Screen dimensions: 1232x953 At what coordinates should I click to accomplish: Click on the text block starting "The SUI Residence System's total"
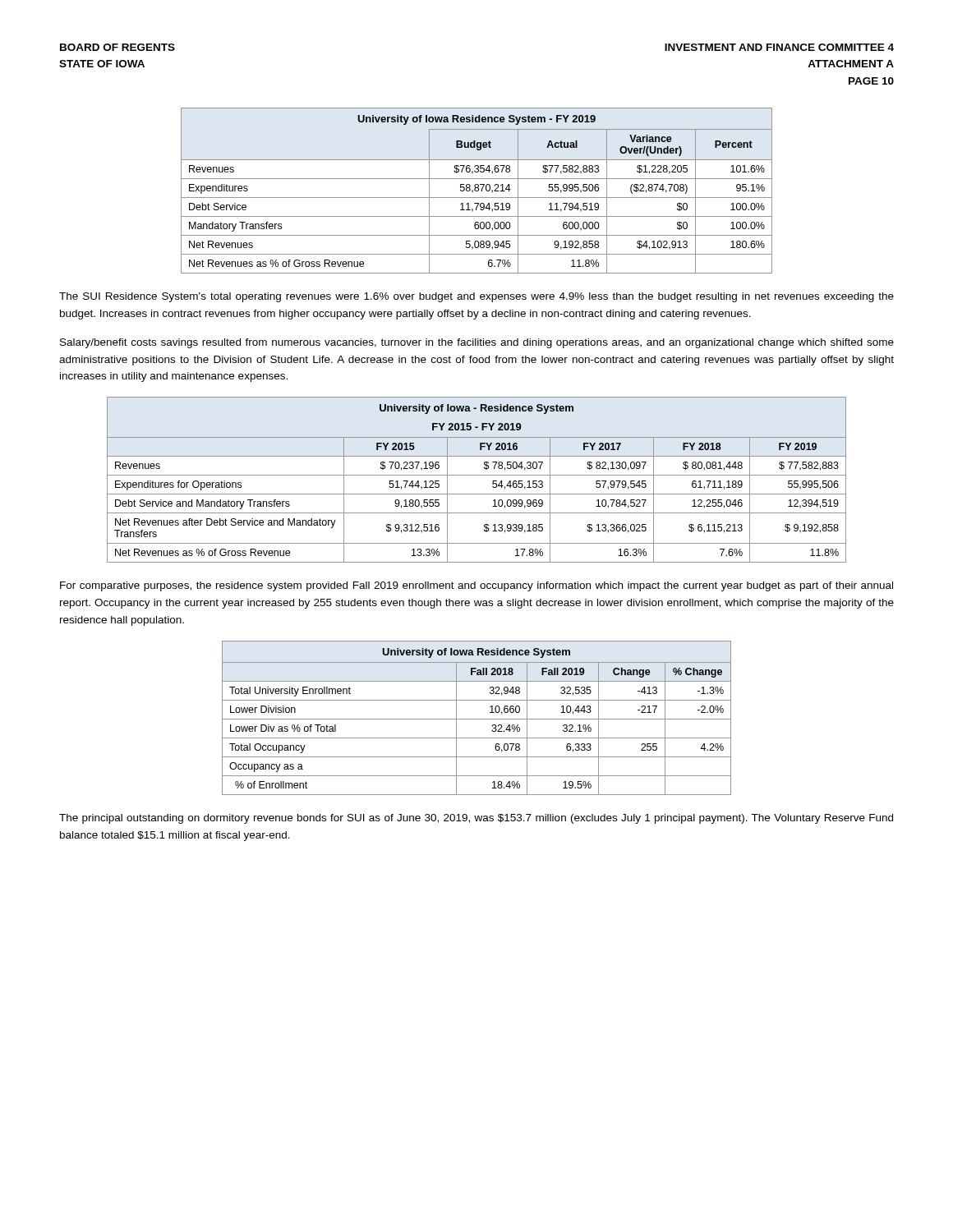pos(476,304)
